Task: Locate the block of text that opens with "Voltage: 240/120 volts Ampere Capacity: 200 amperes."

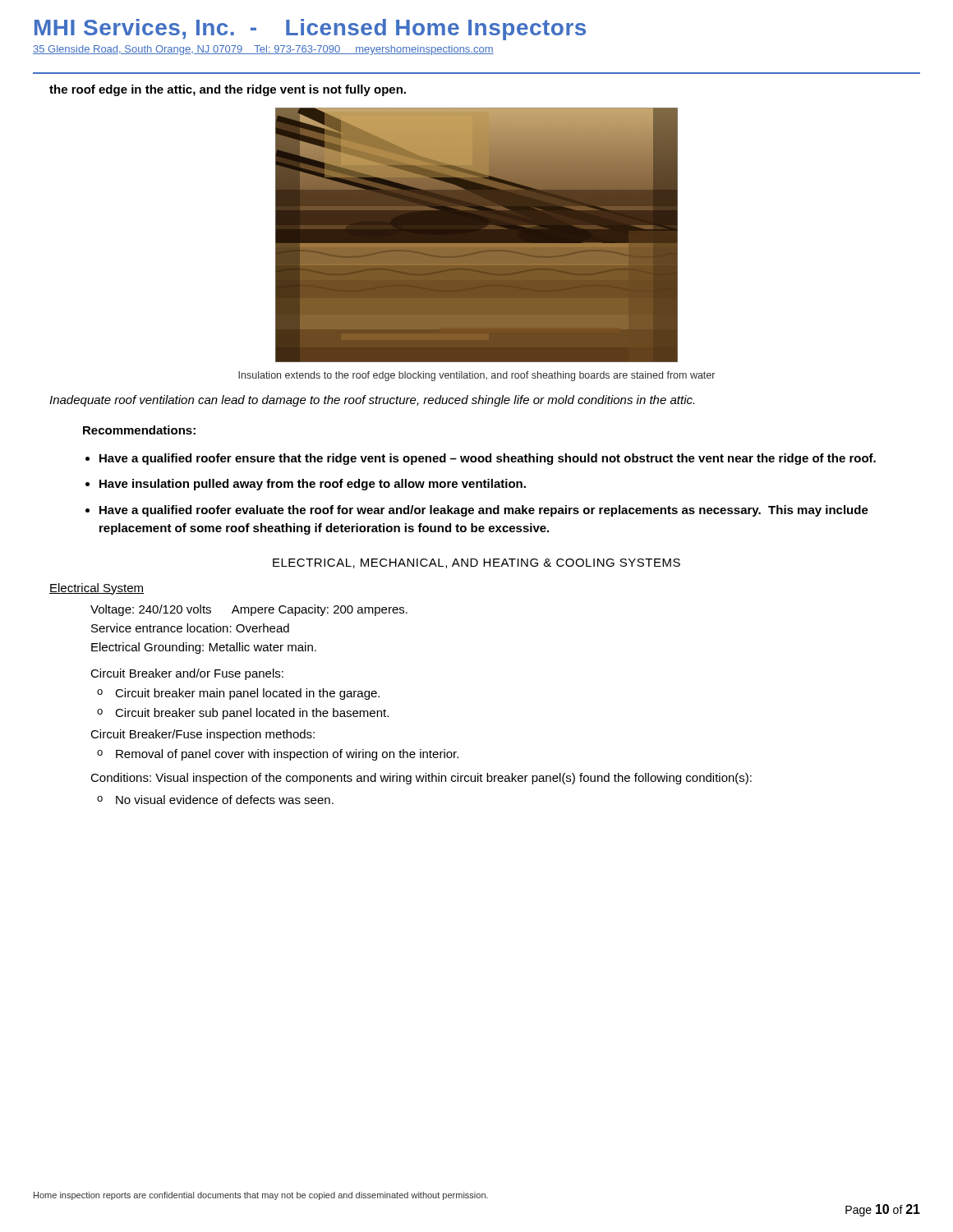Action: coord(249,628)
